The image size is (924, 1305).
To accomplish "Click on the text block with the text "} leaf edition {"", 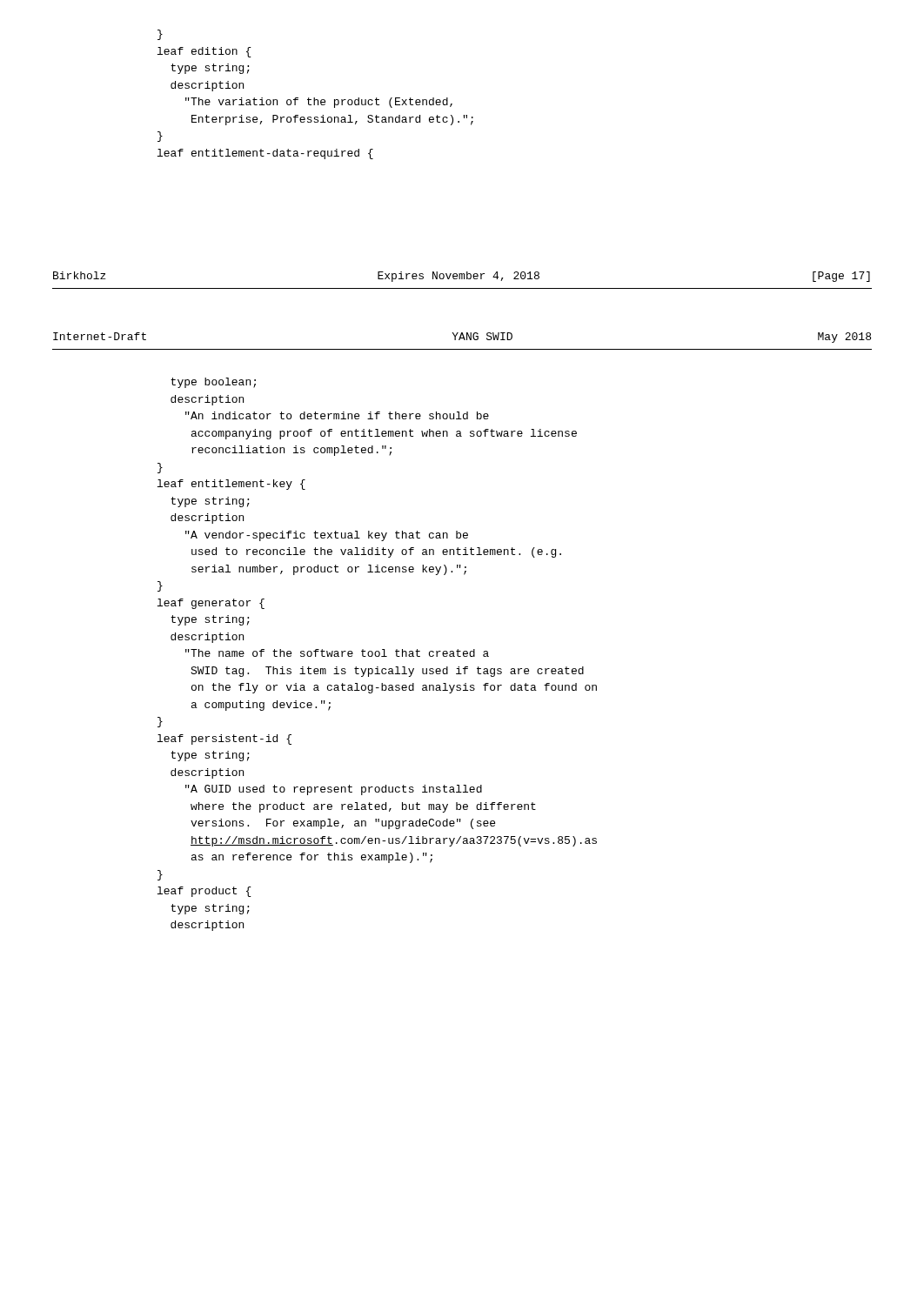I will pos(316,94).
